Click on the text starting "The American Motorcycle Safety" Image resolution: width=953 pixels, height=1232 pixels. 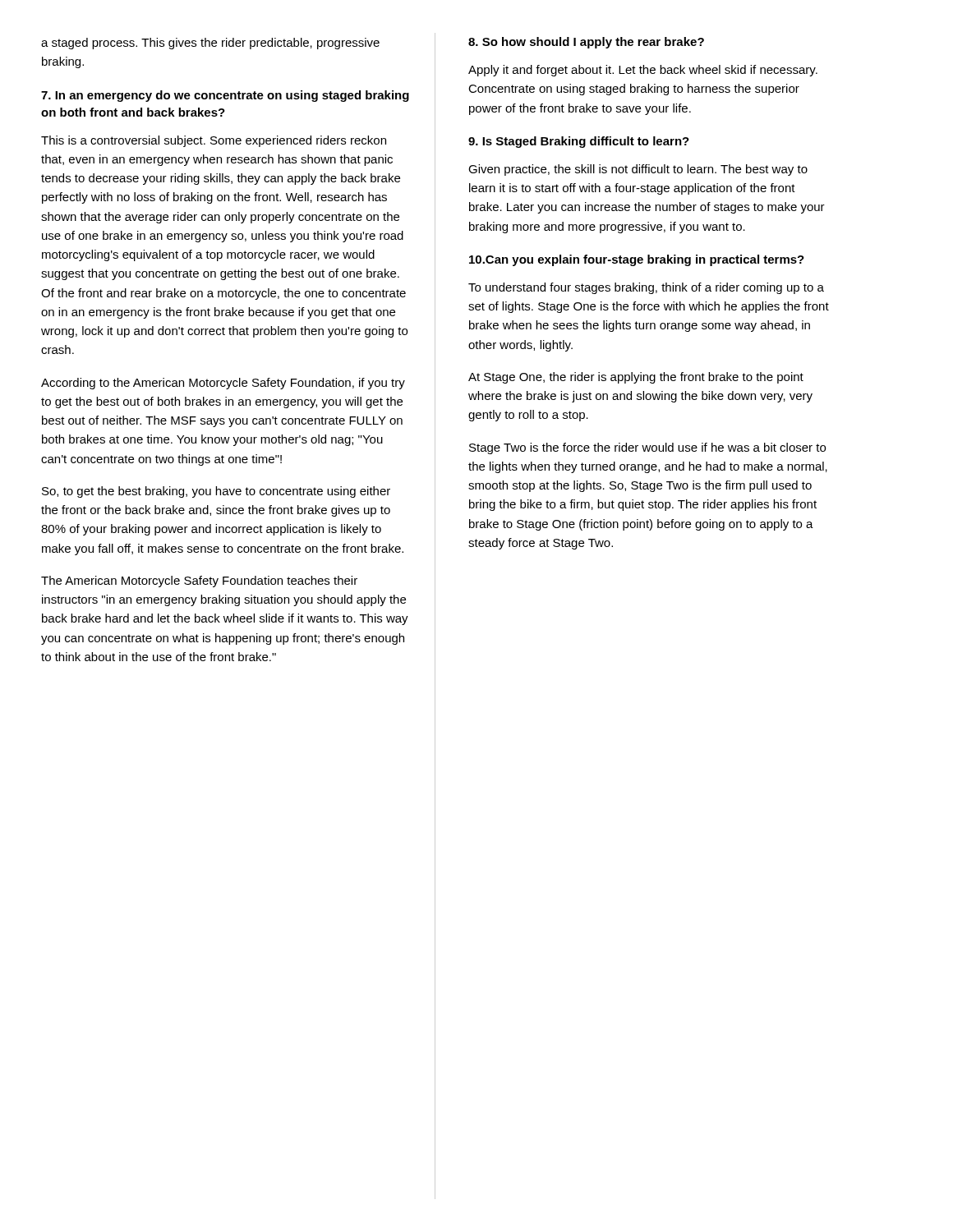coord(225,618)
